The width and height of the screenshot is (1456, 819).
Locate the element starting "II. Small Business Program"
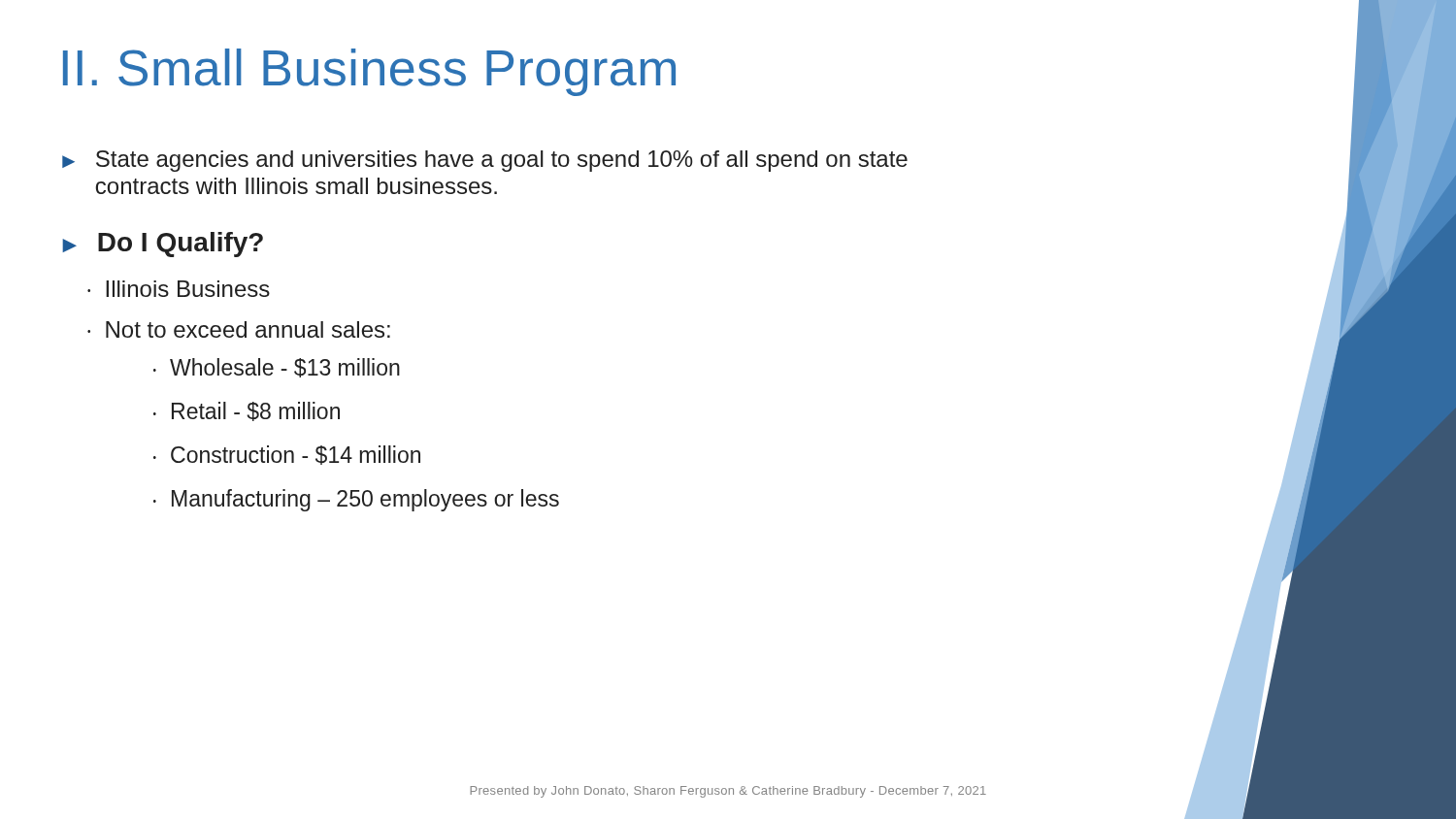[x=369, y=68]
